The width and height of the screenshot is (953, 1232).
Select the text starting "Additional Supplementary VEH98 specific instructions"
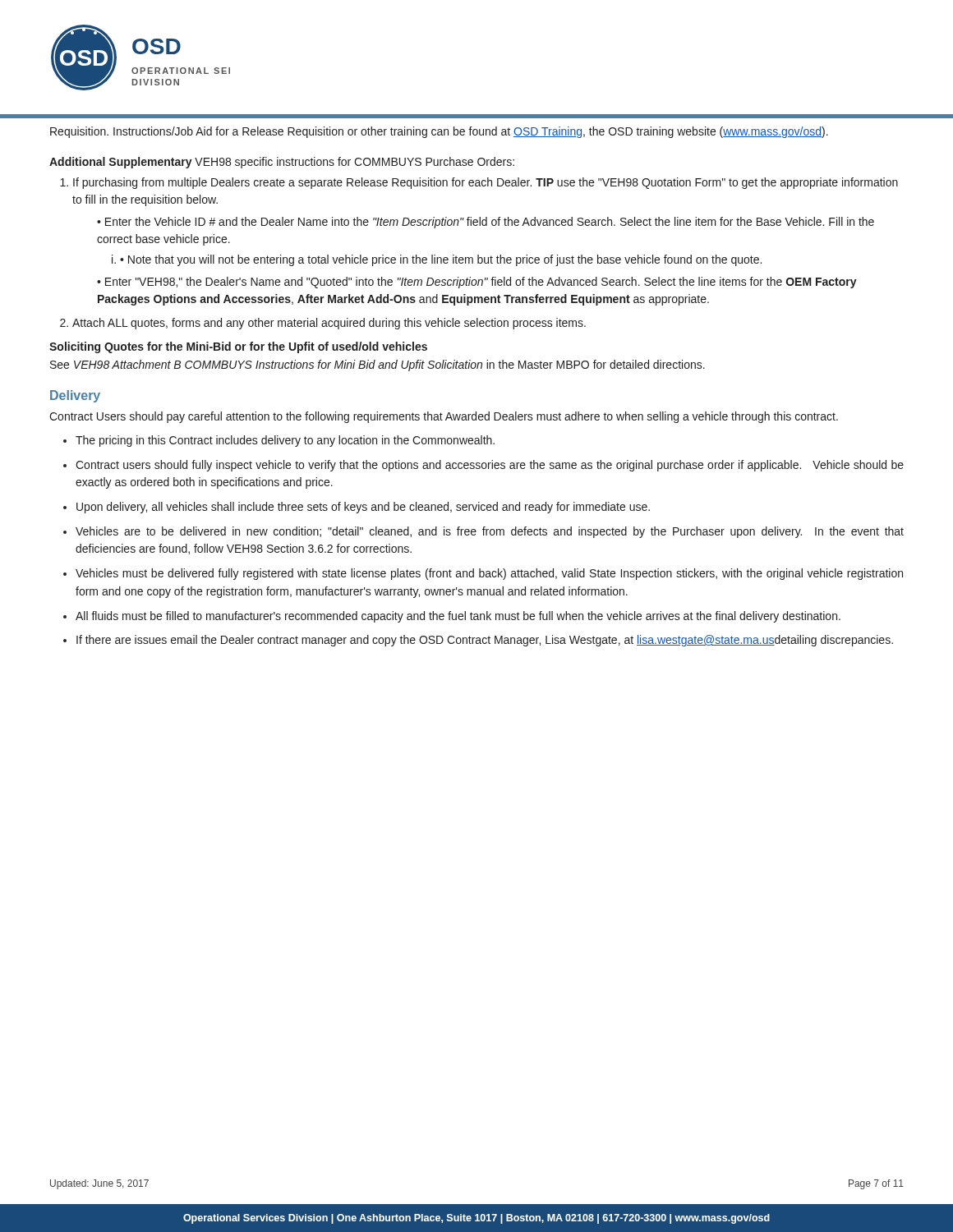[x=282, y=162]
